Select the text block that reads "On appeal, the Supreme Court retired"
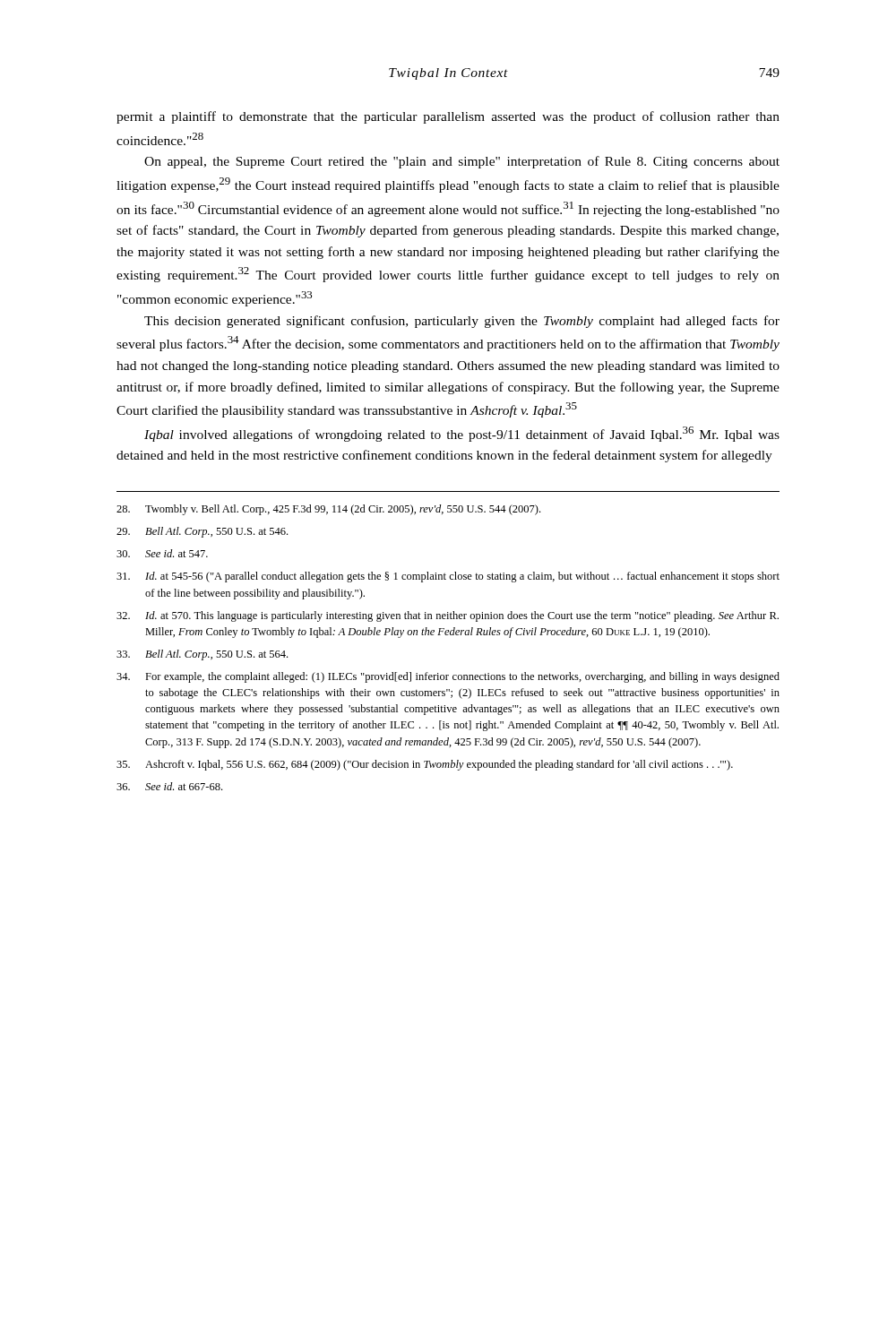 (448, 230)
